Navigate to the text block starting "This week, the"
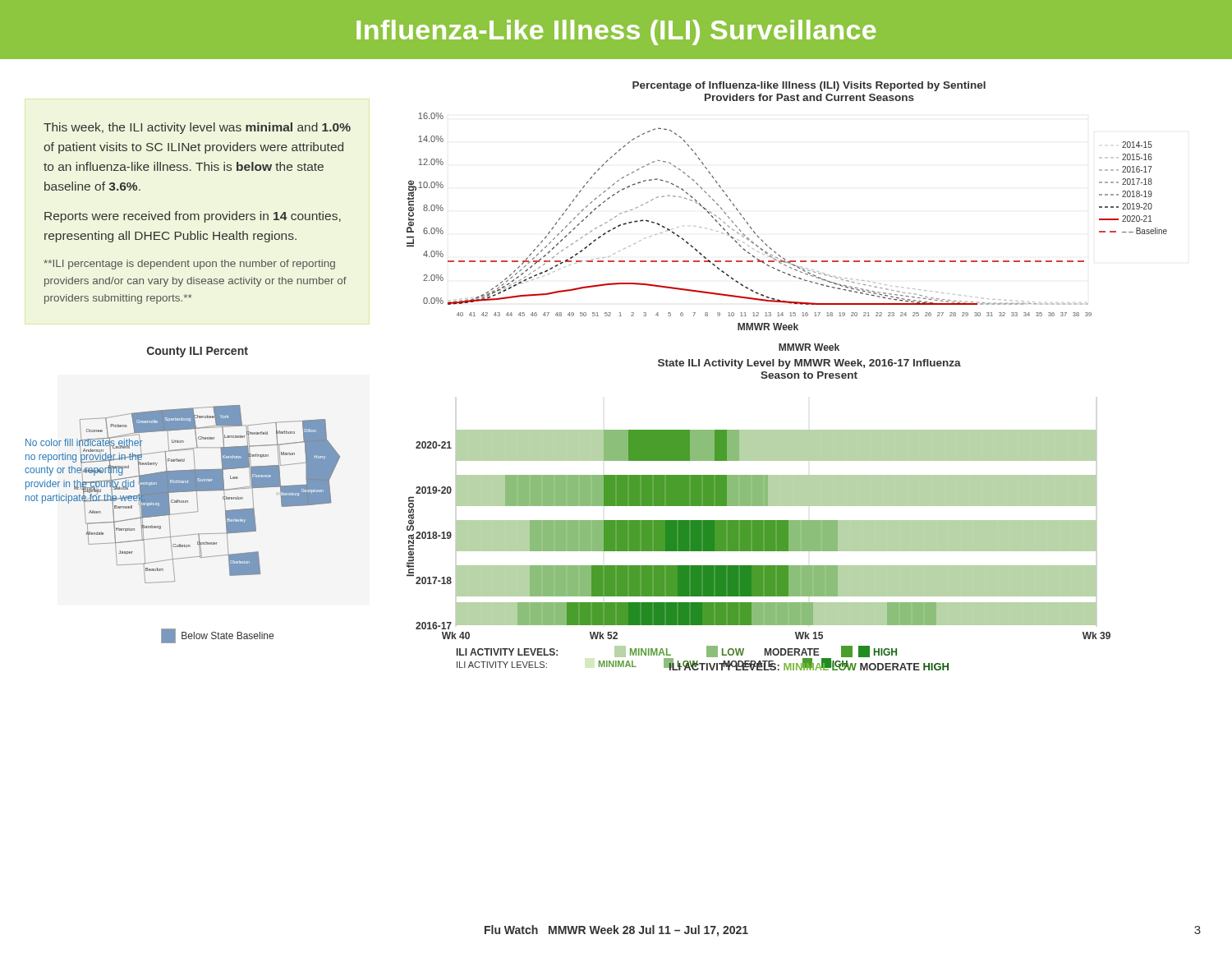This screenshot has height=953, width=1232. pos(197,212)
